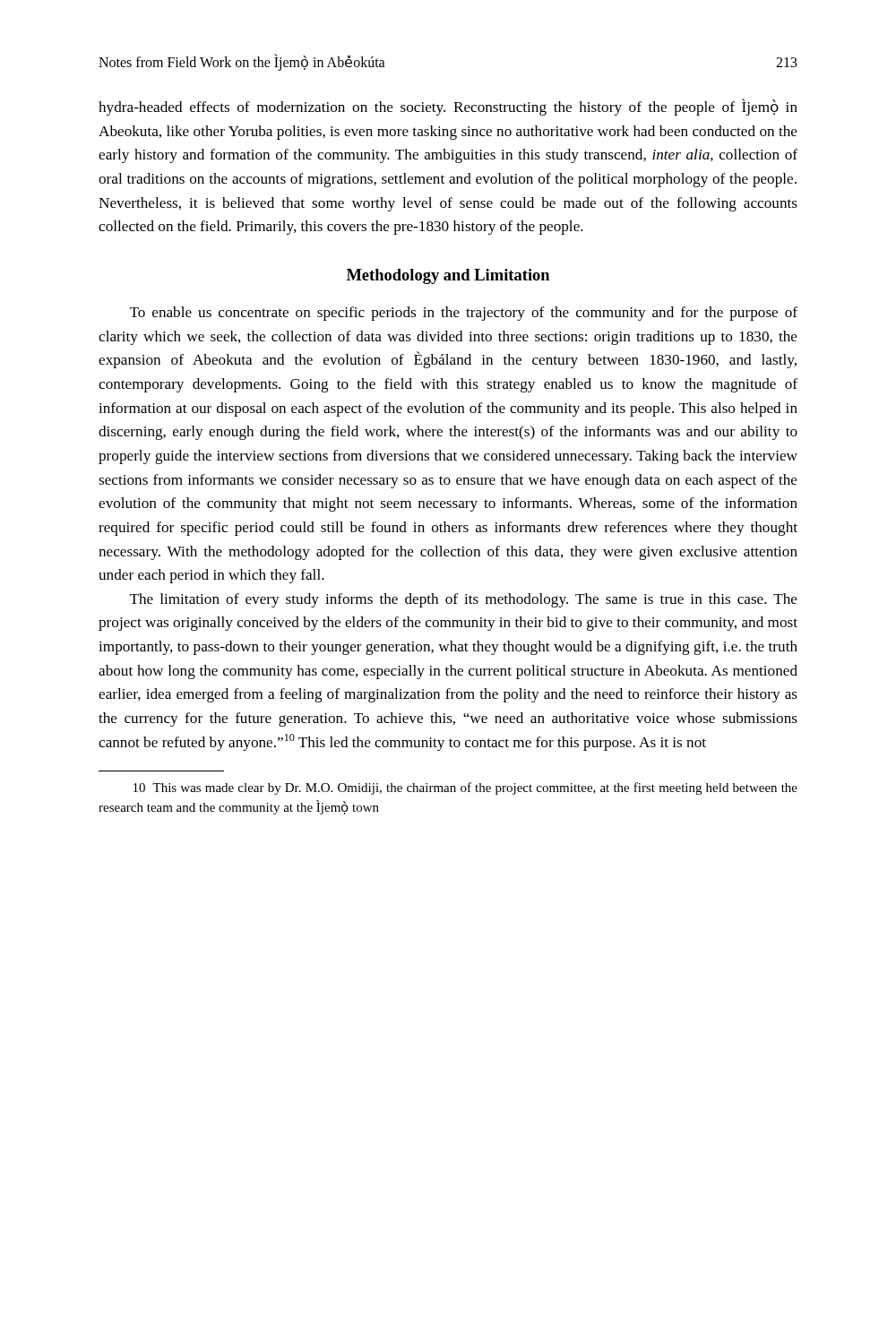Point to the passage starting "To enable us"
896x1344 pixels.
448,528
